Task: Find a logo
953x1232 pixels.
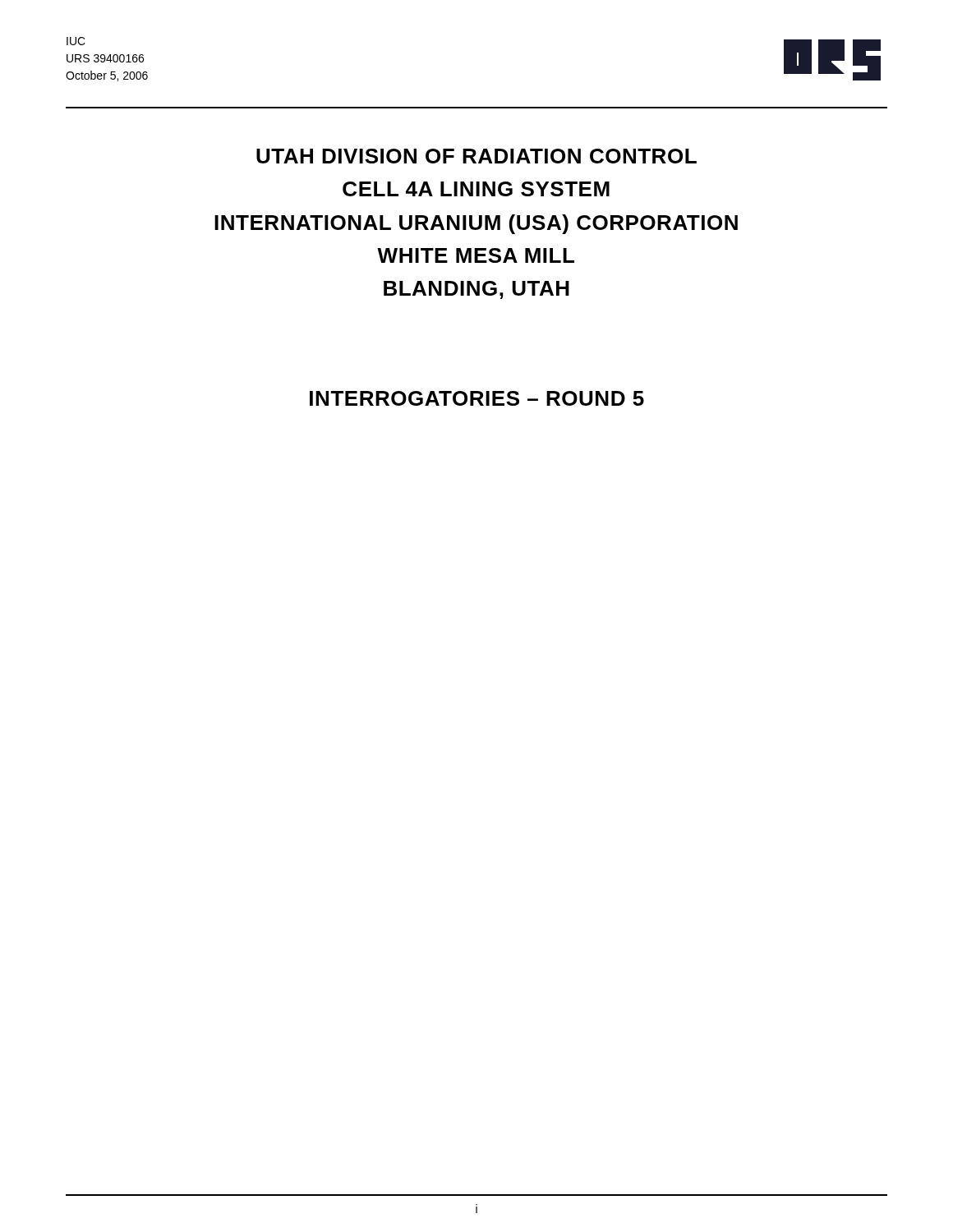Action: [834, 63]
